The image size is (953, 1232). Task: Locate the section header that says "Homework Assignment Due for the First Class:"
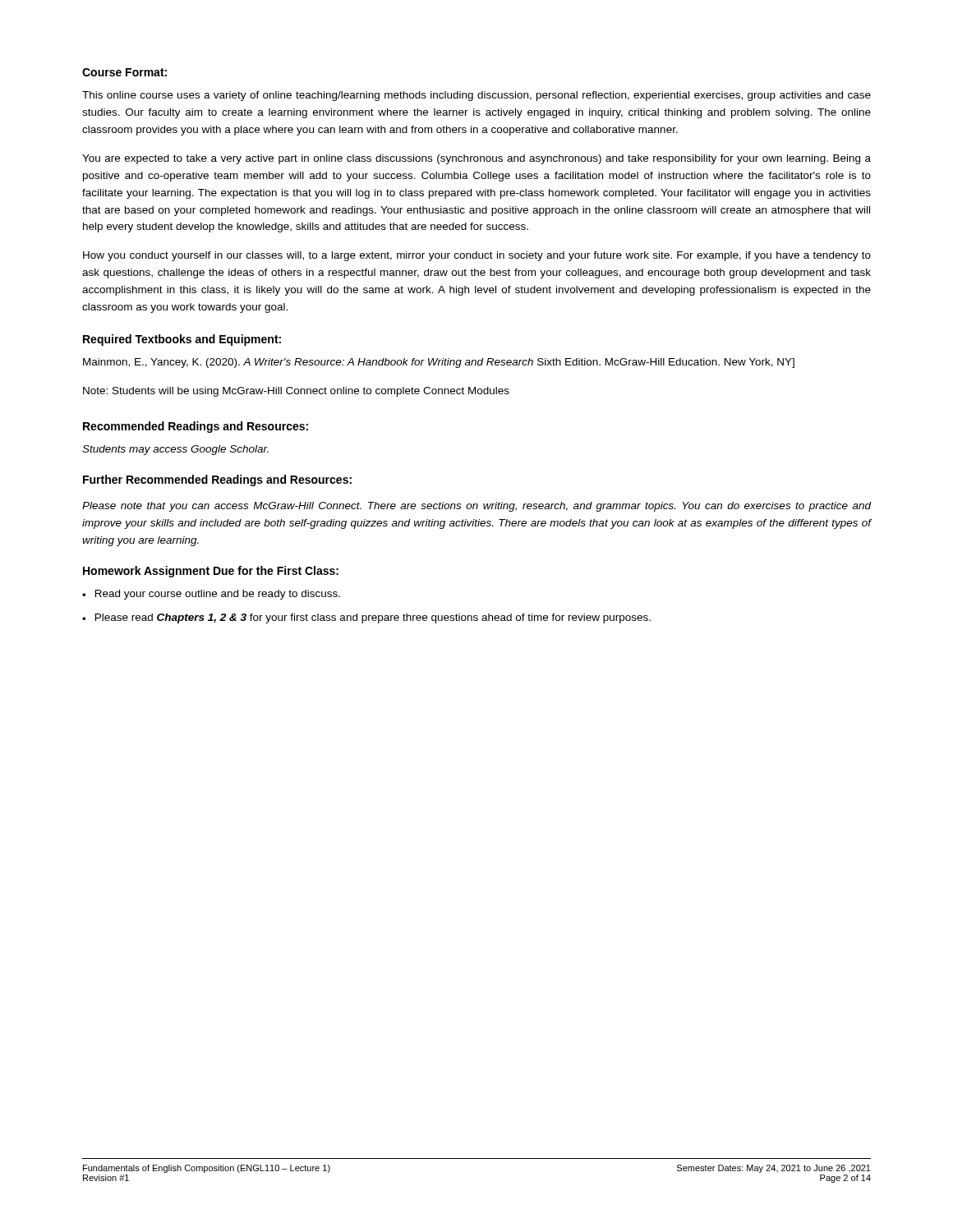coord(211,570)
